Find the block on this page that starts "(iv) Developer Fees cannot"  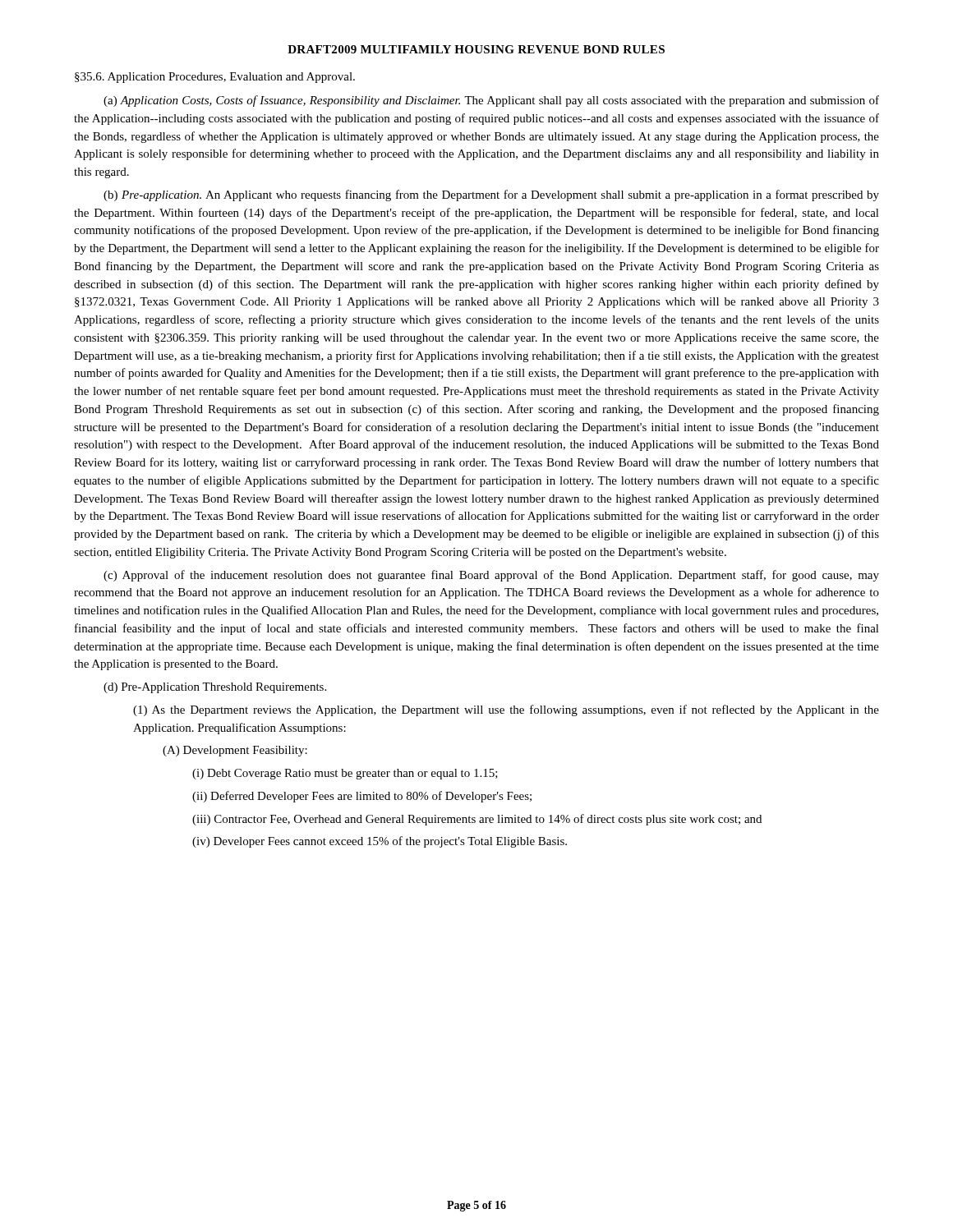[380, 841]
